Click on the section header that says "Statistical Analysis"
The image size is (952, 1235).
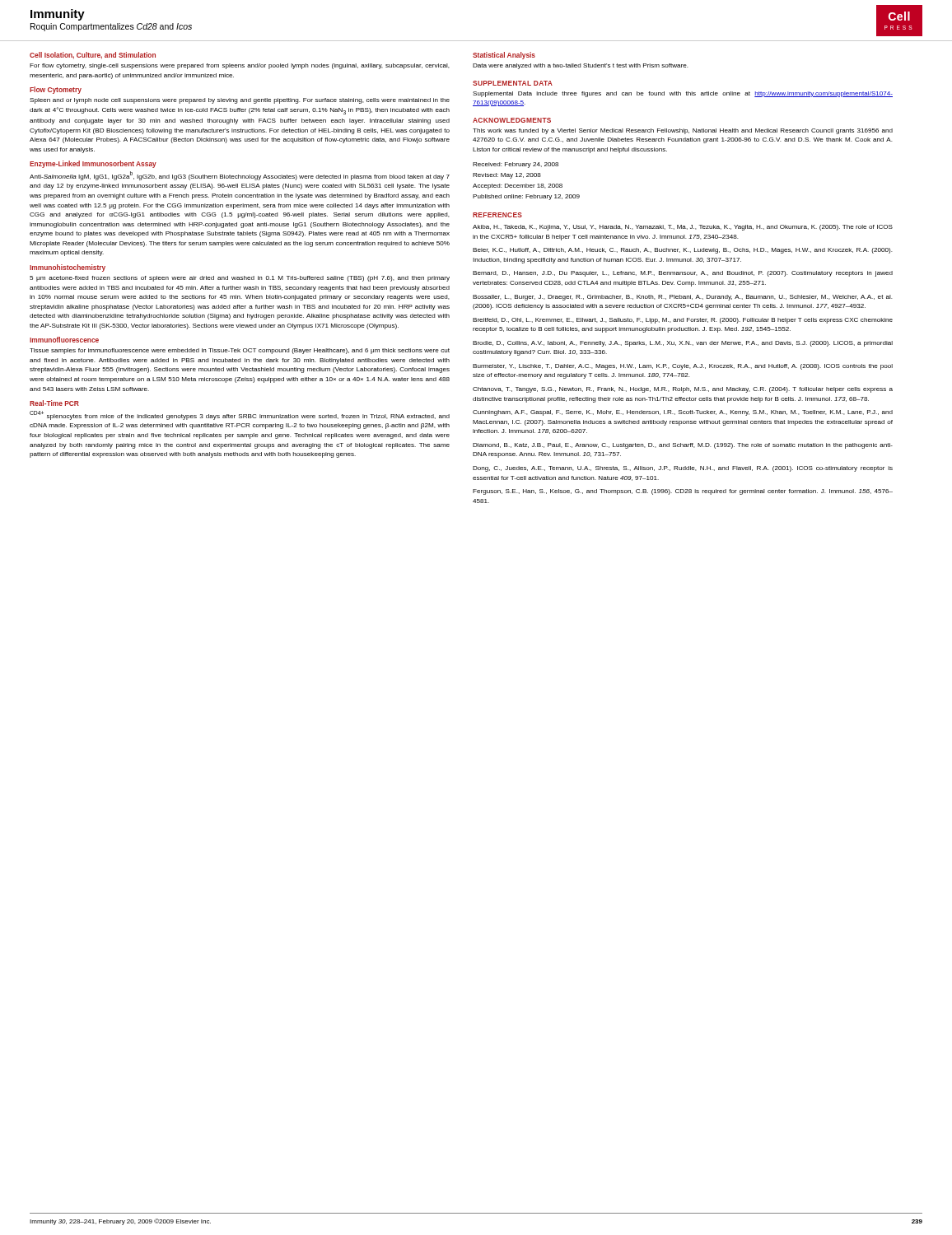point(504,55)
